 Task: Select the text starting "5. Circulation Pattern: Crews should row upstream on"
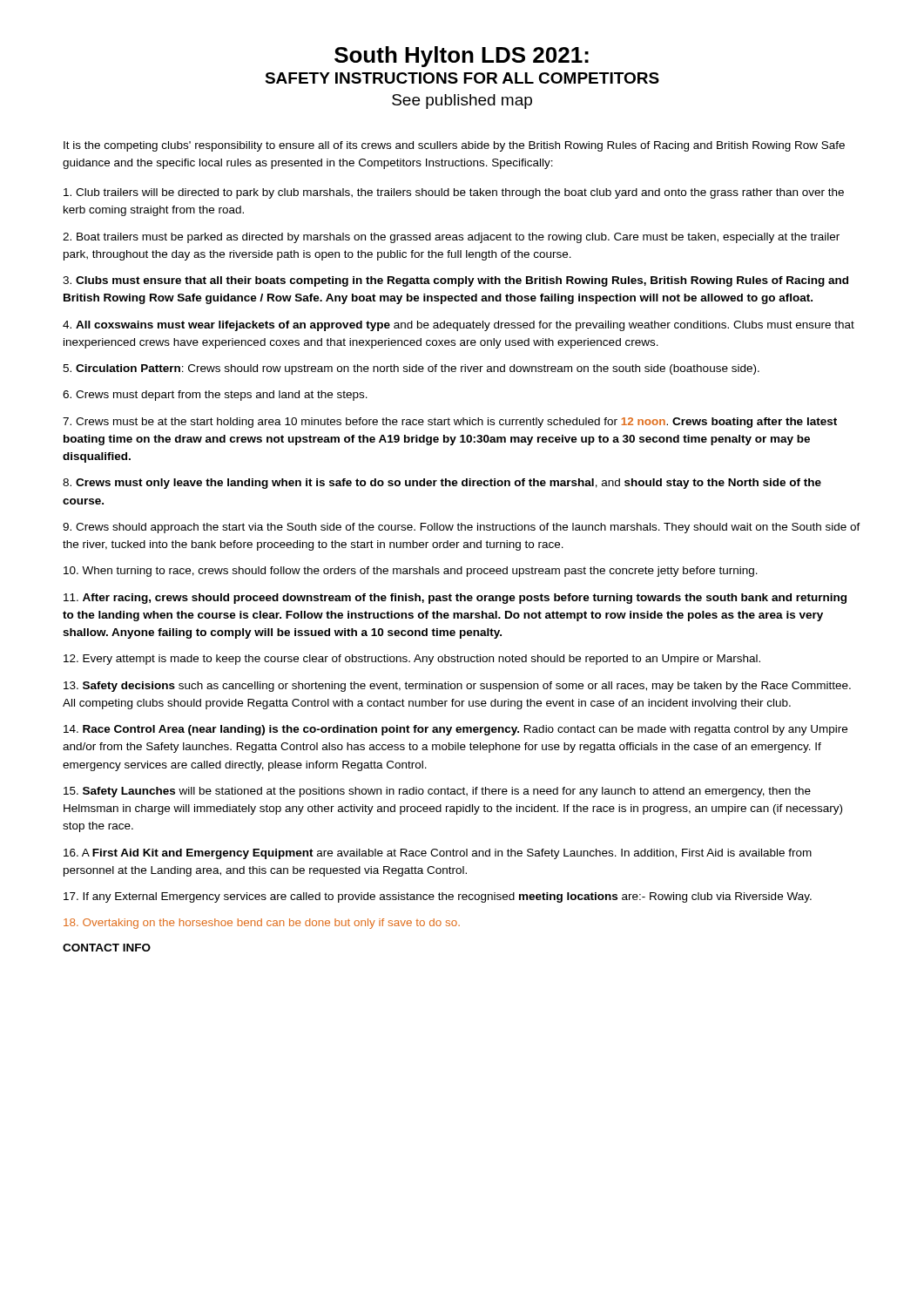coord(411,368)
